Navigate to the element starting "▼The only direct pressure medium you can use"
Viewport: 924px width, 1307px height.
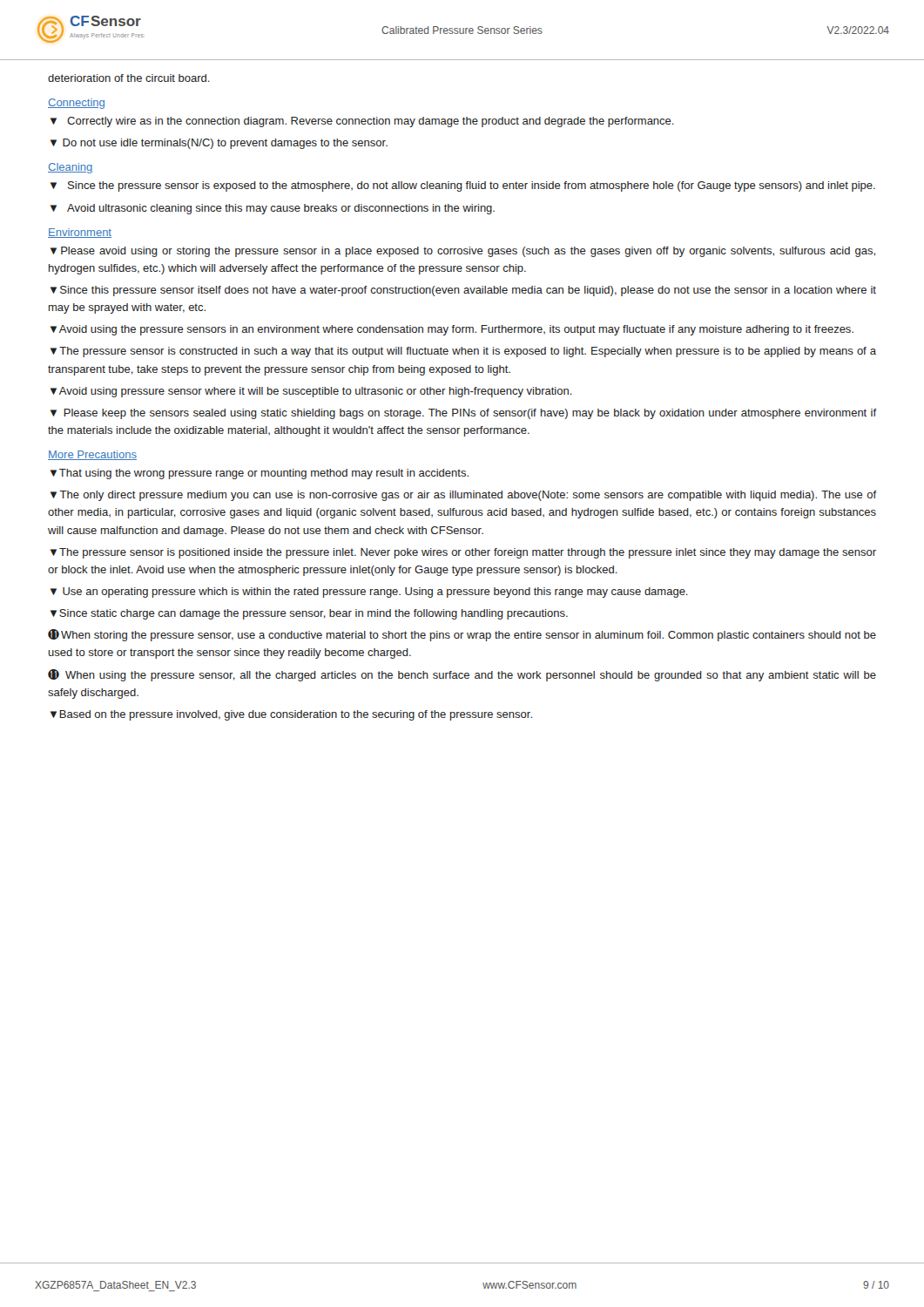coord(462,512)
